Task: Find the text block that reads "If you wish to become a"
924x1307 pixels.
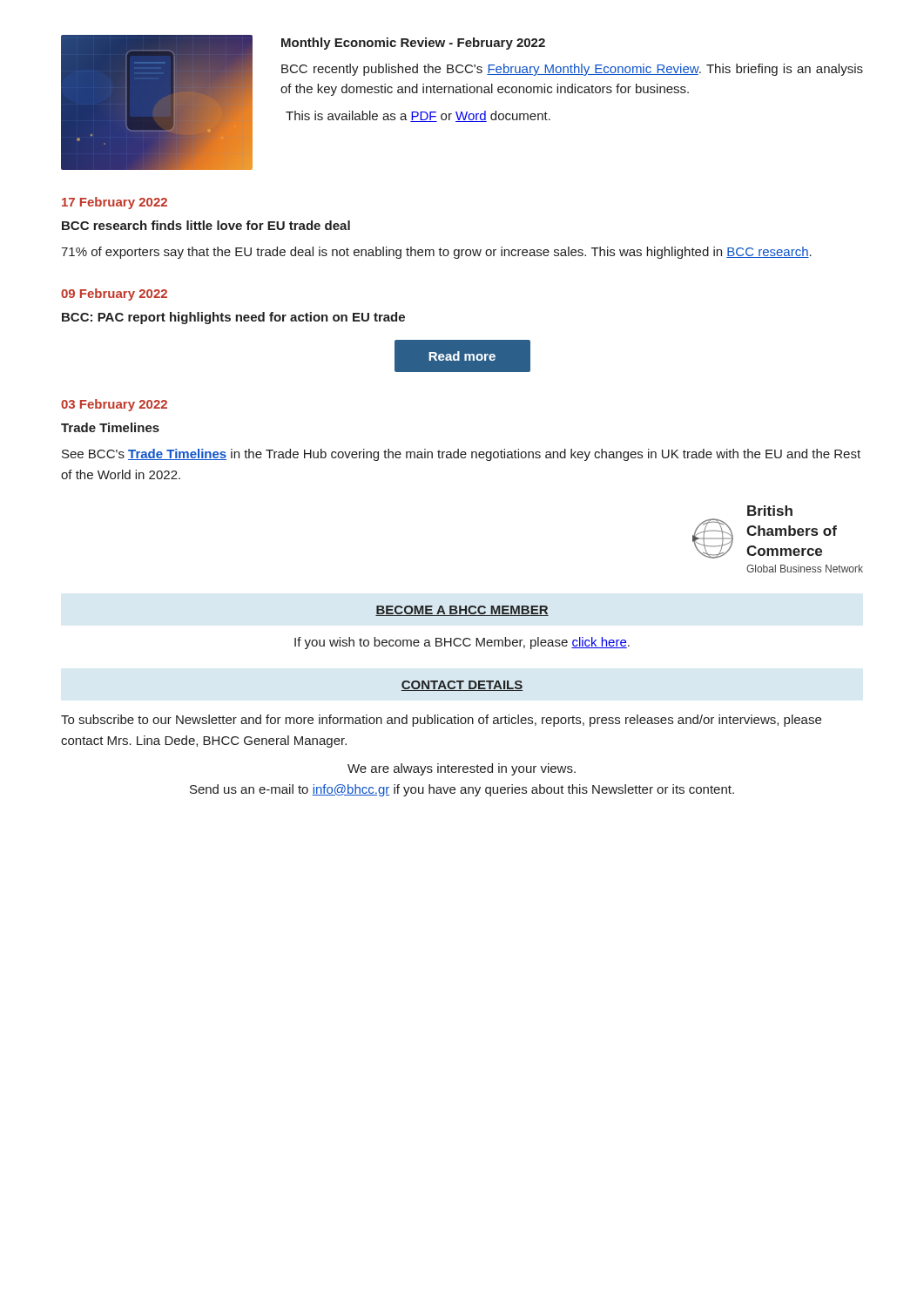Action: coord(462,642)
